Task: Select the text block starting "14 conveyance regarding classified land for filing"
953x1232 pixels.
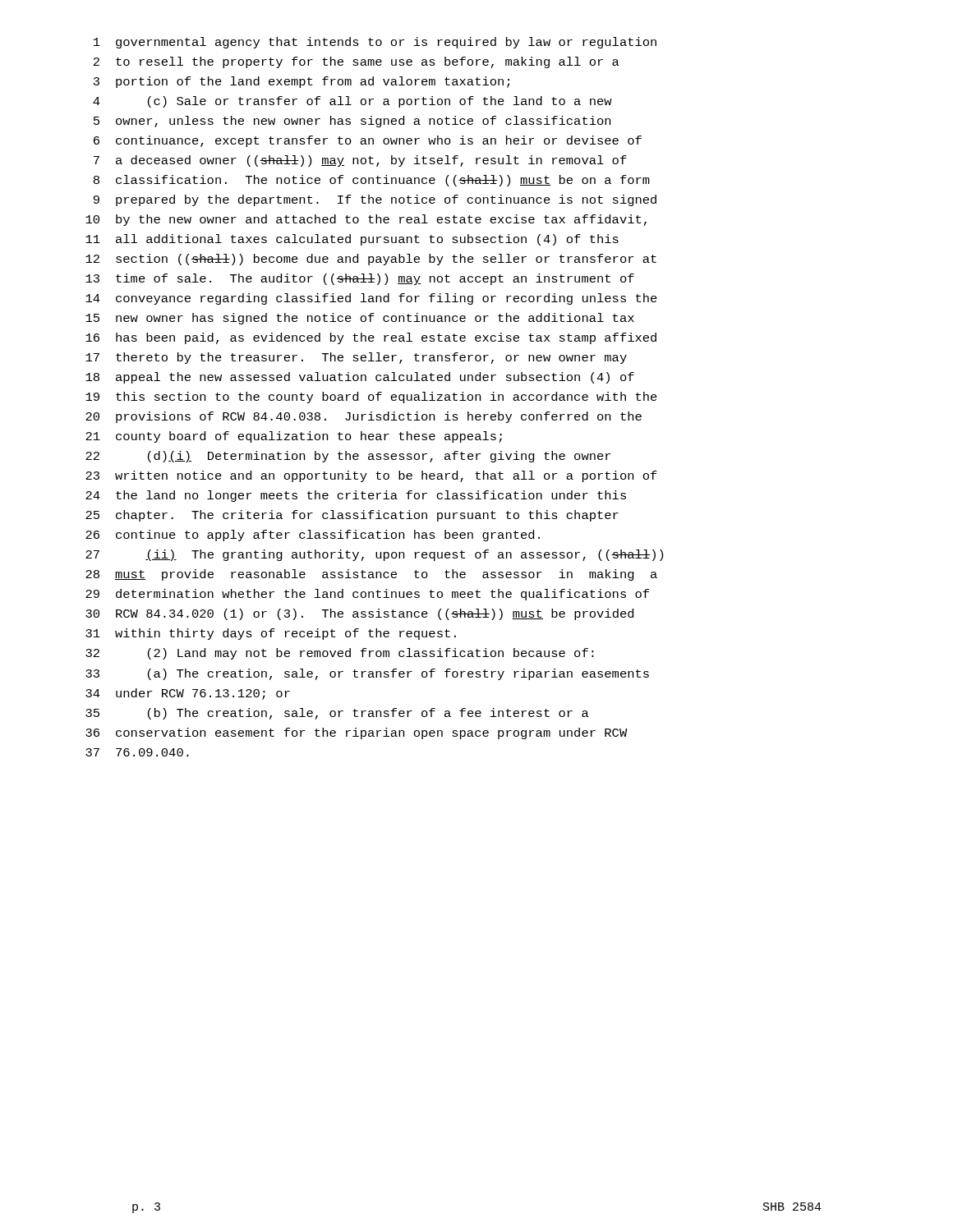Action: pyautogui.click(x=476, y=299)
